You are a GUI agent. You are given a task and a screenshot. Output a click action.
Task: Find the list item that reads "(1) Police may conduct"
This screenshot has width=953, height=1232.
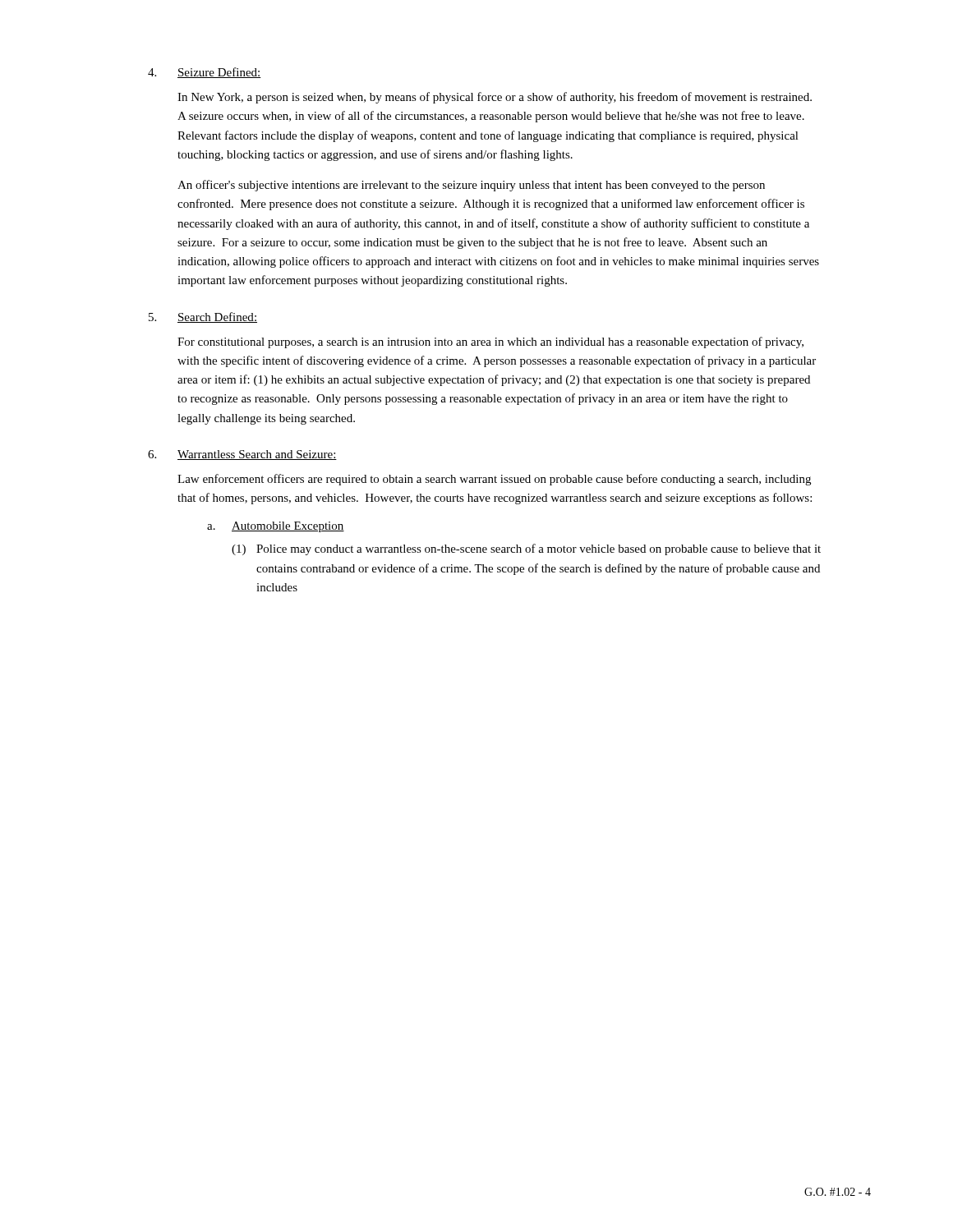point(527,569)
